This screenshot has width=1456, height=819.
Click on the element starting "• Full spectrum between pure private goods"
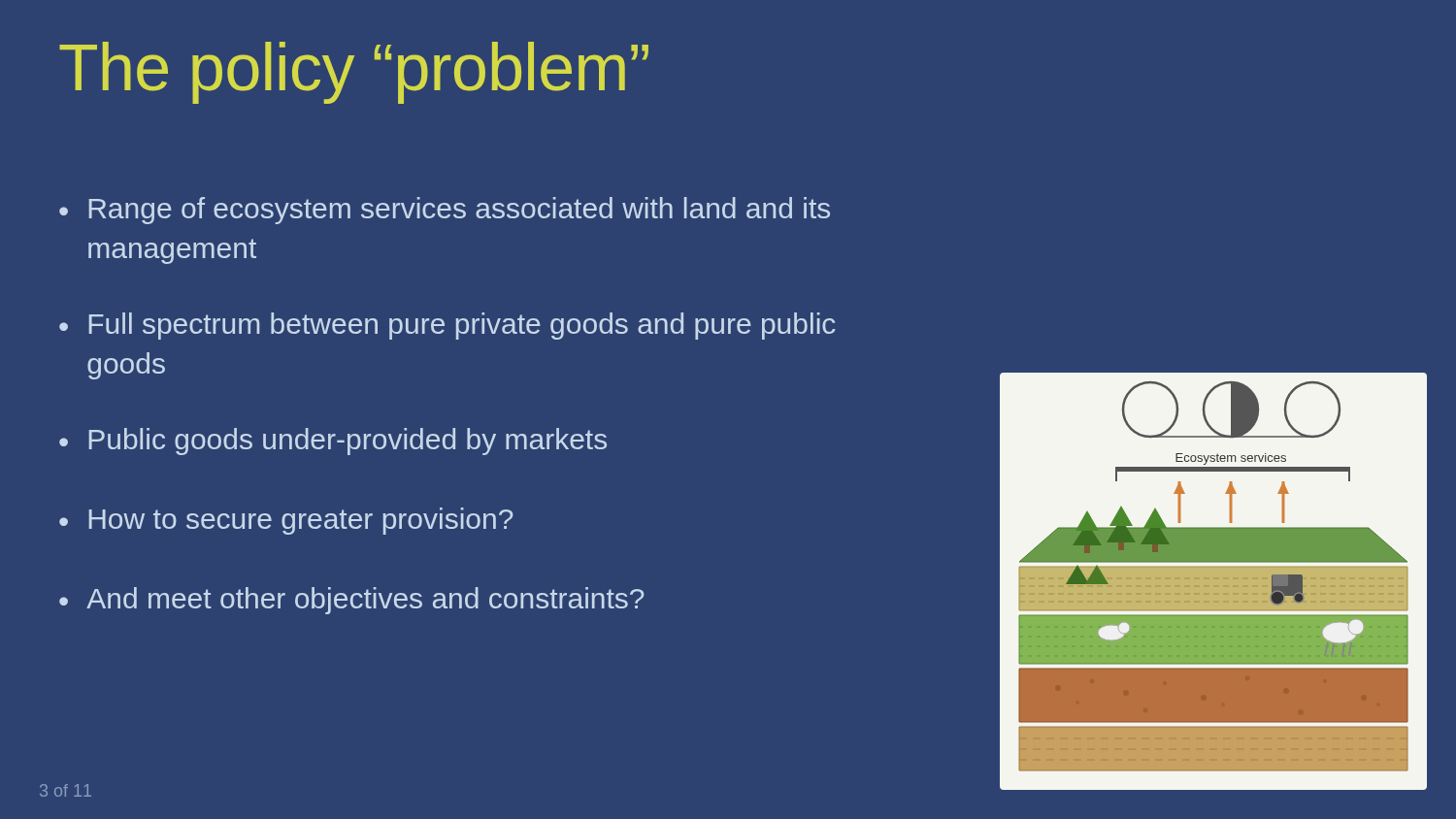(x=476, y=344)
